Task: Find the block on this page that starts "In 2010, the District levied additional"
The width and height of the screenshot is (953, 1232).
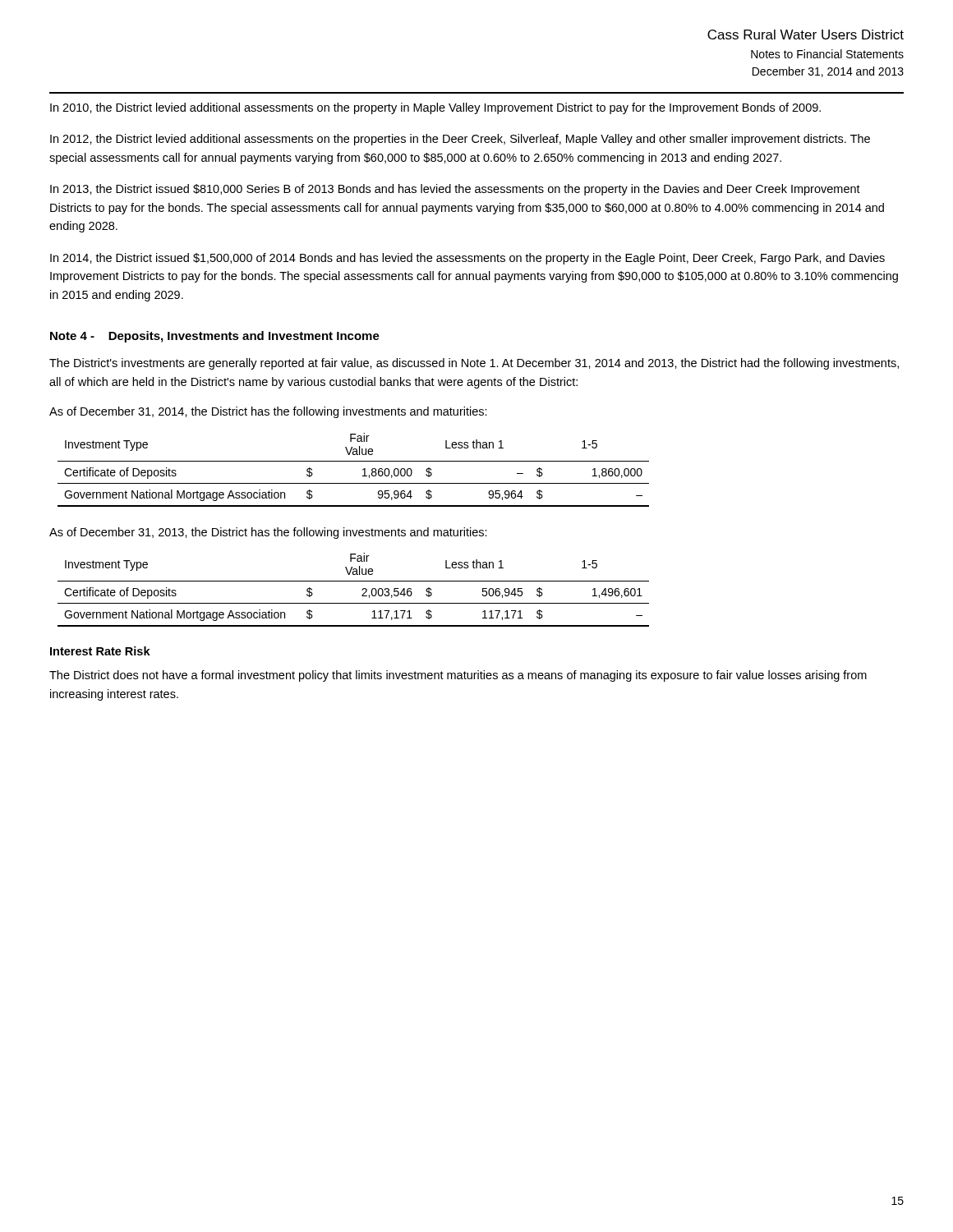Action: pyautogui.click(x=436, y=108)
